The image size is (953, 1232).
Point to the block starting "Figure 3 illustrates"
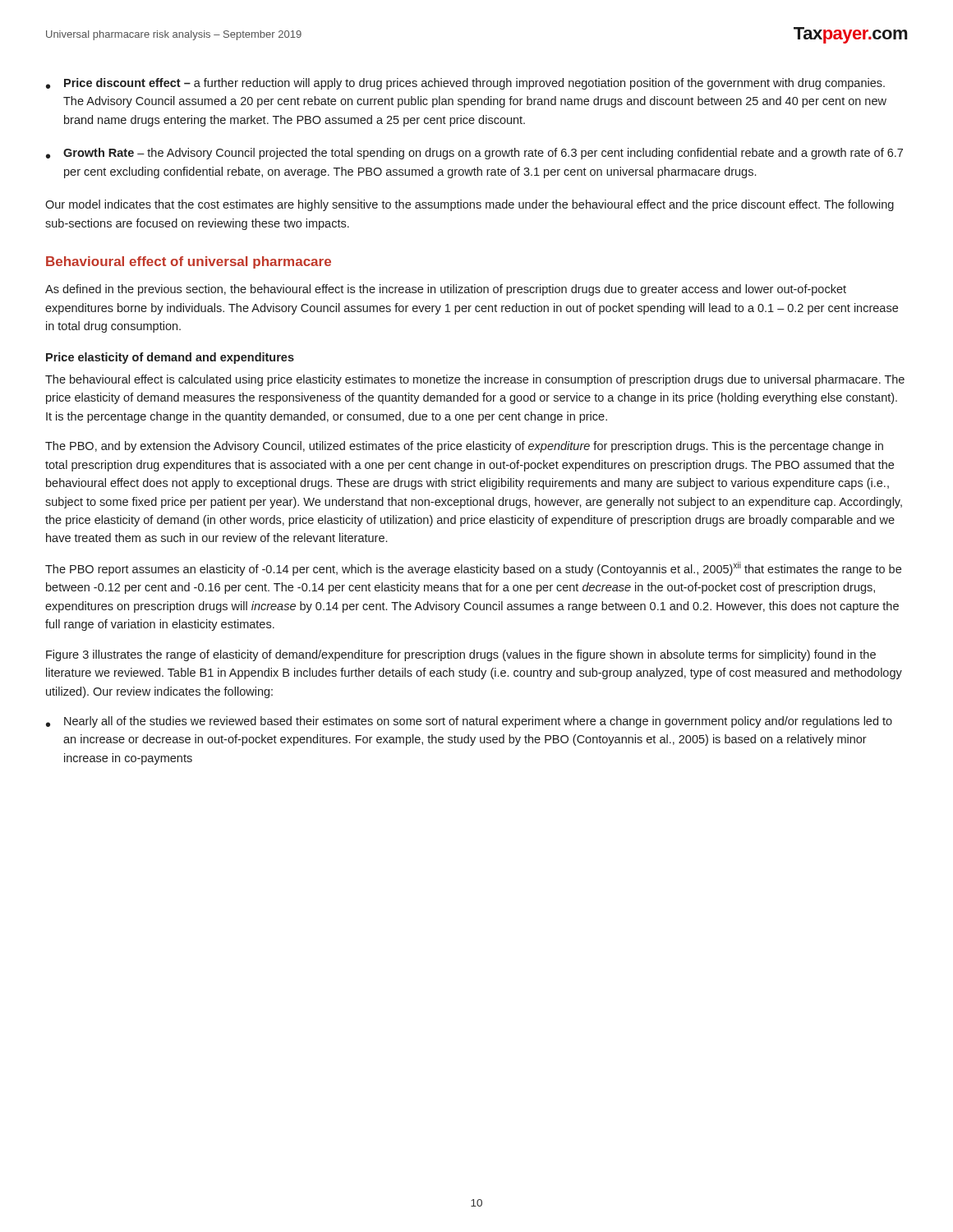click(473, 673)
